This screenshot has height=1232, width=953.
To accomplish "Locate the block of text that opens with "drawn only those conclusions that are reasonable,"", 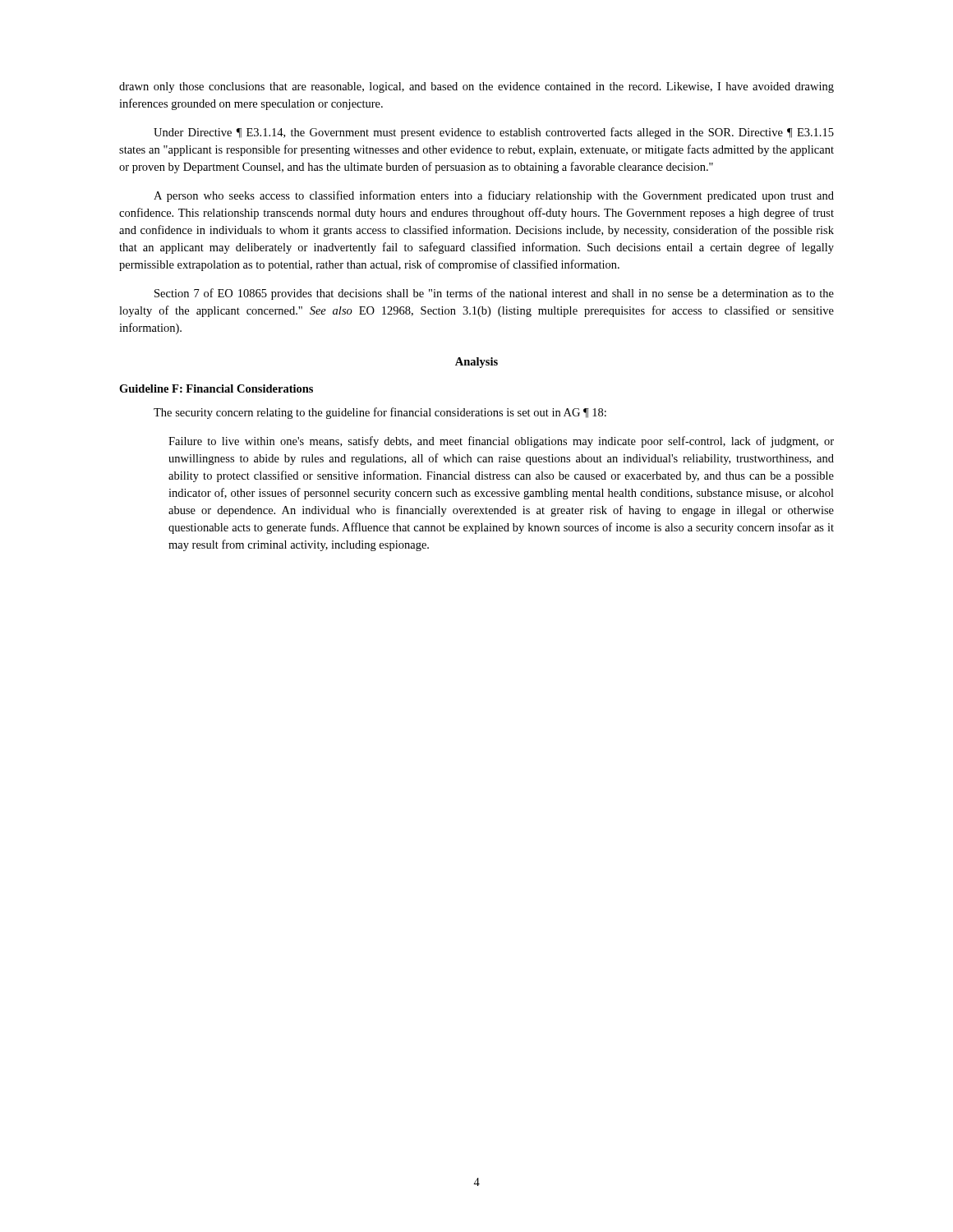I will point(476,95).
